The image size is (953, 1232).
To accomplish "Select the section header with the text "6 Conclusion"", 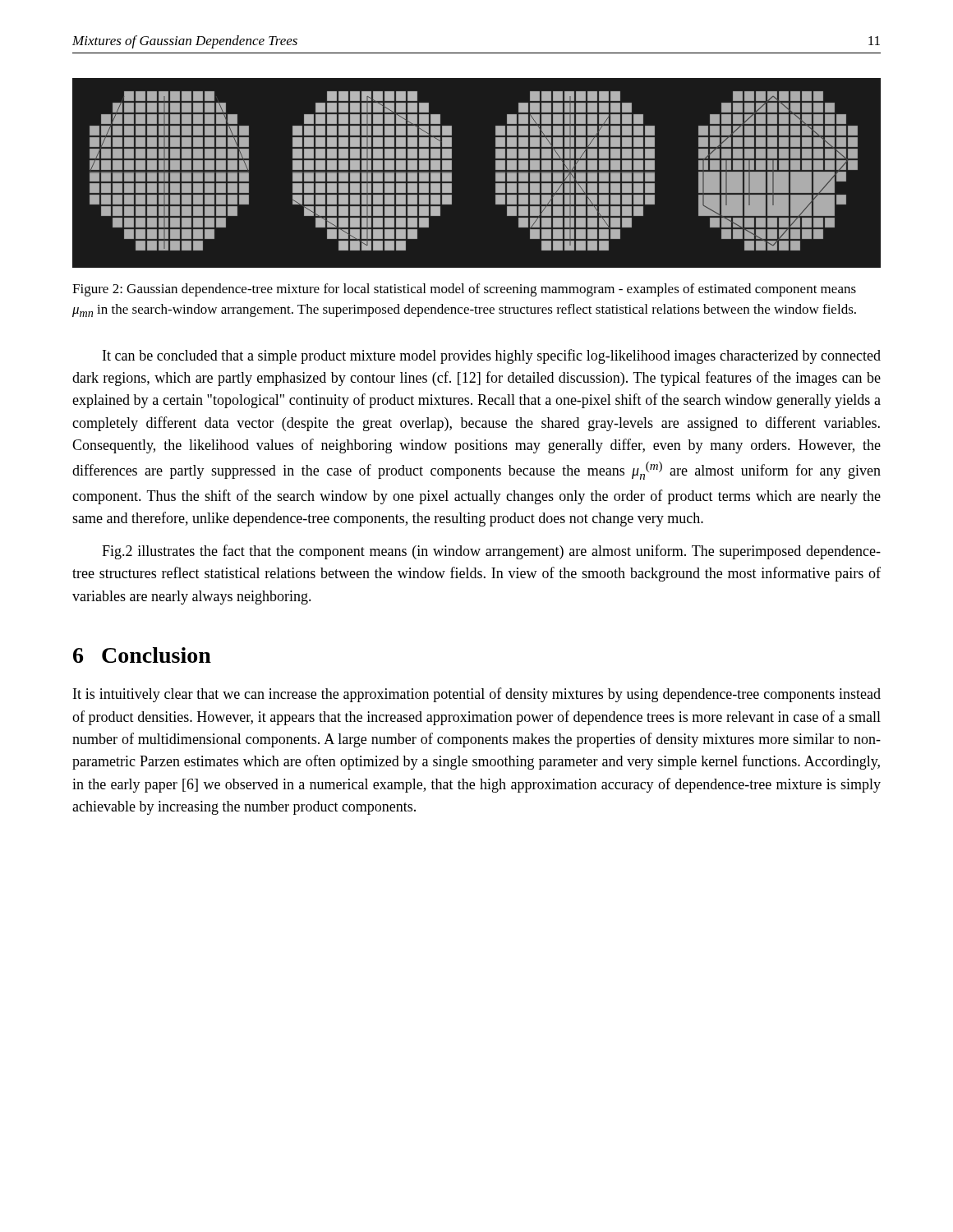I will point(142,655).
